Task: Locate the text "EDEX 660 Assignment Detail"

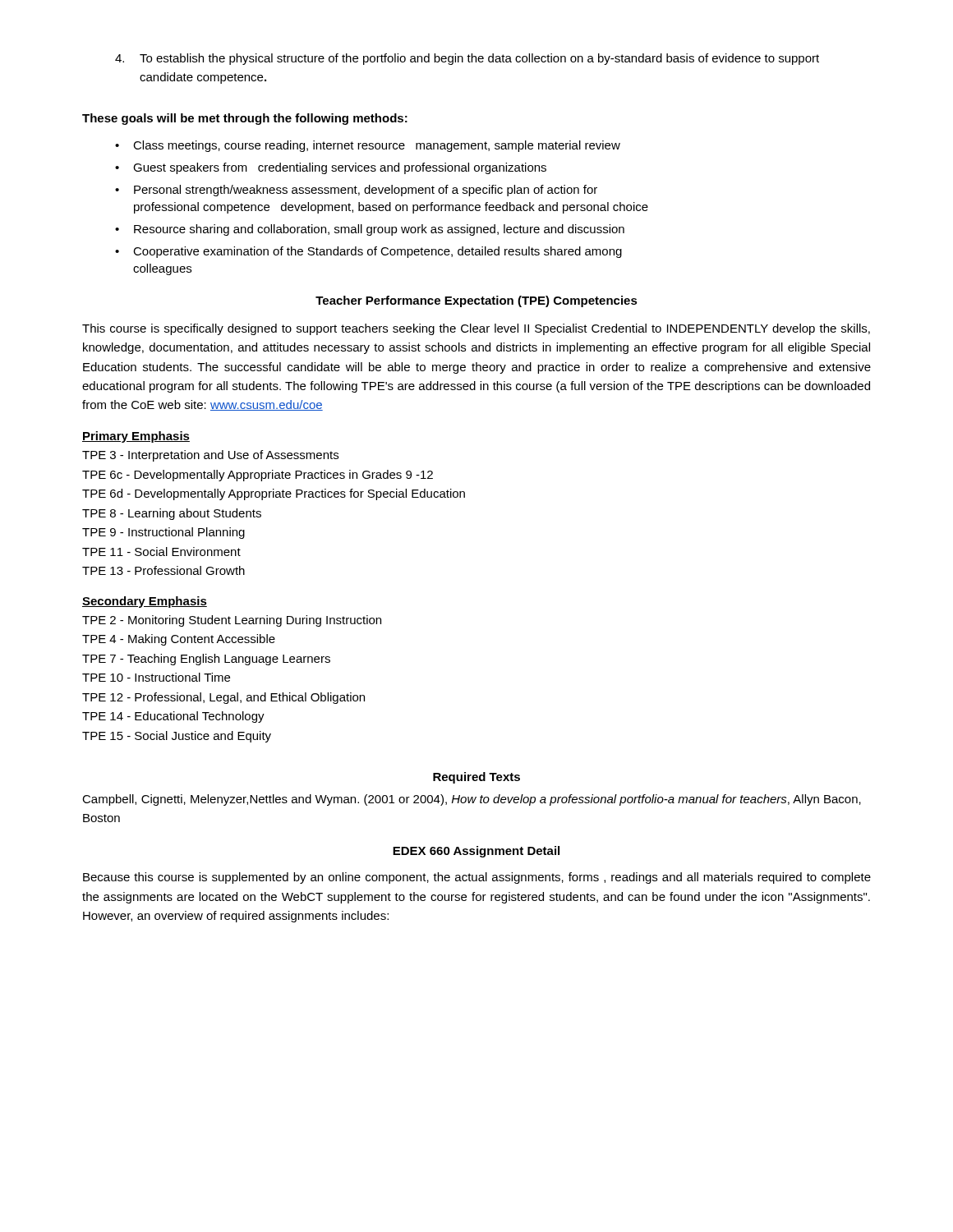Action: (476, 851)
